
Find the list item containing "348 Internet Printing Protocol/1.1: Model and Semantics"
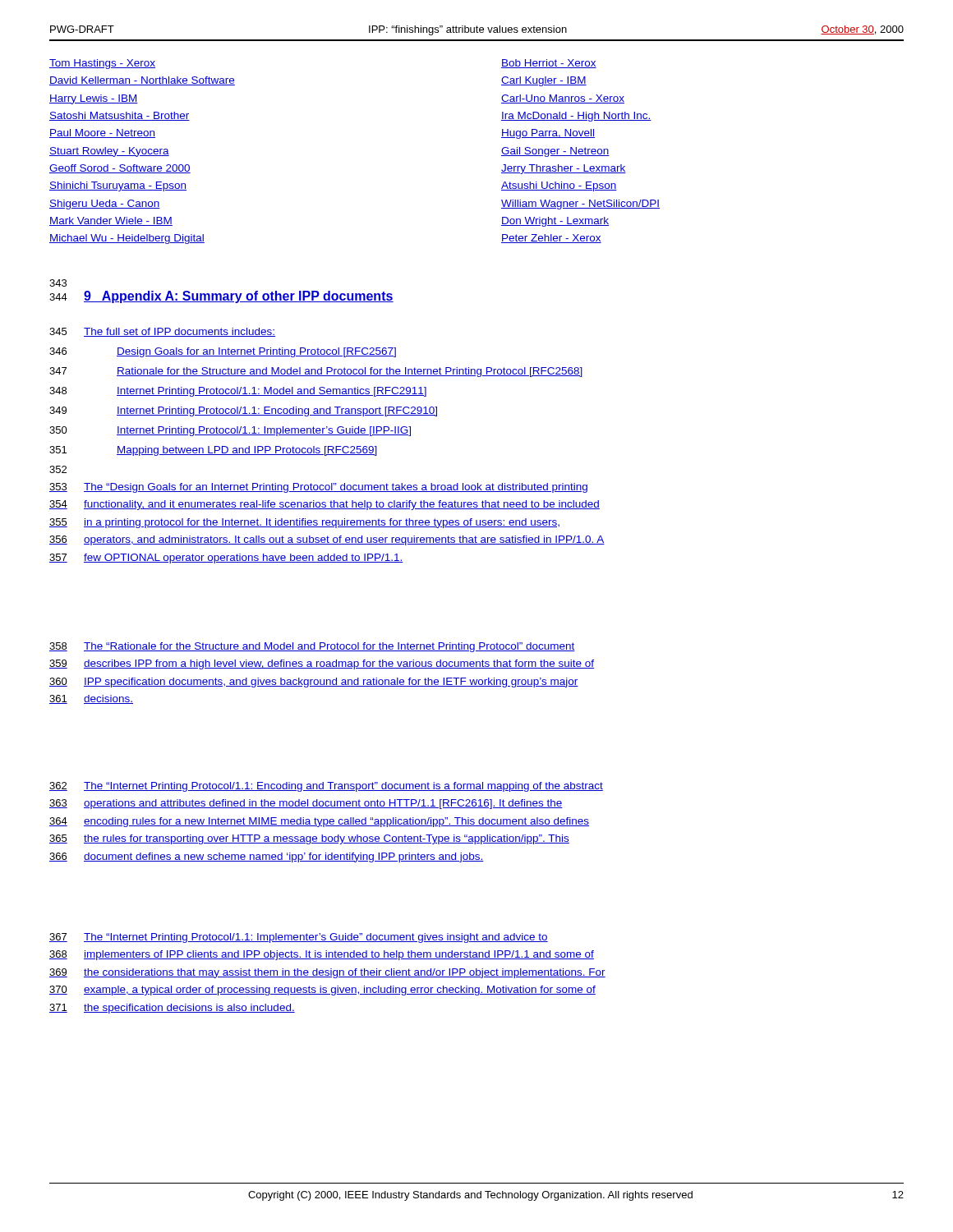238,391
